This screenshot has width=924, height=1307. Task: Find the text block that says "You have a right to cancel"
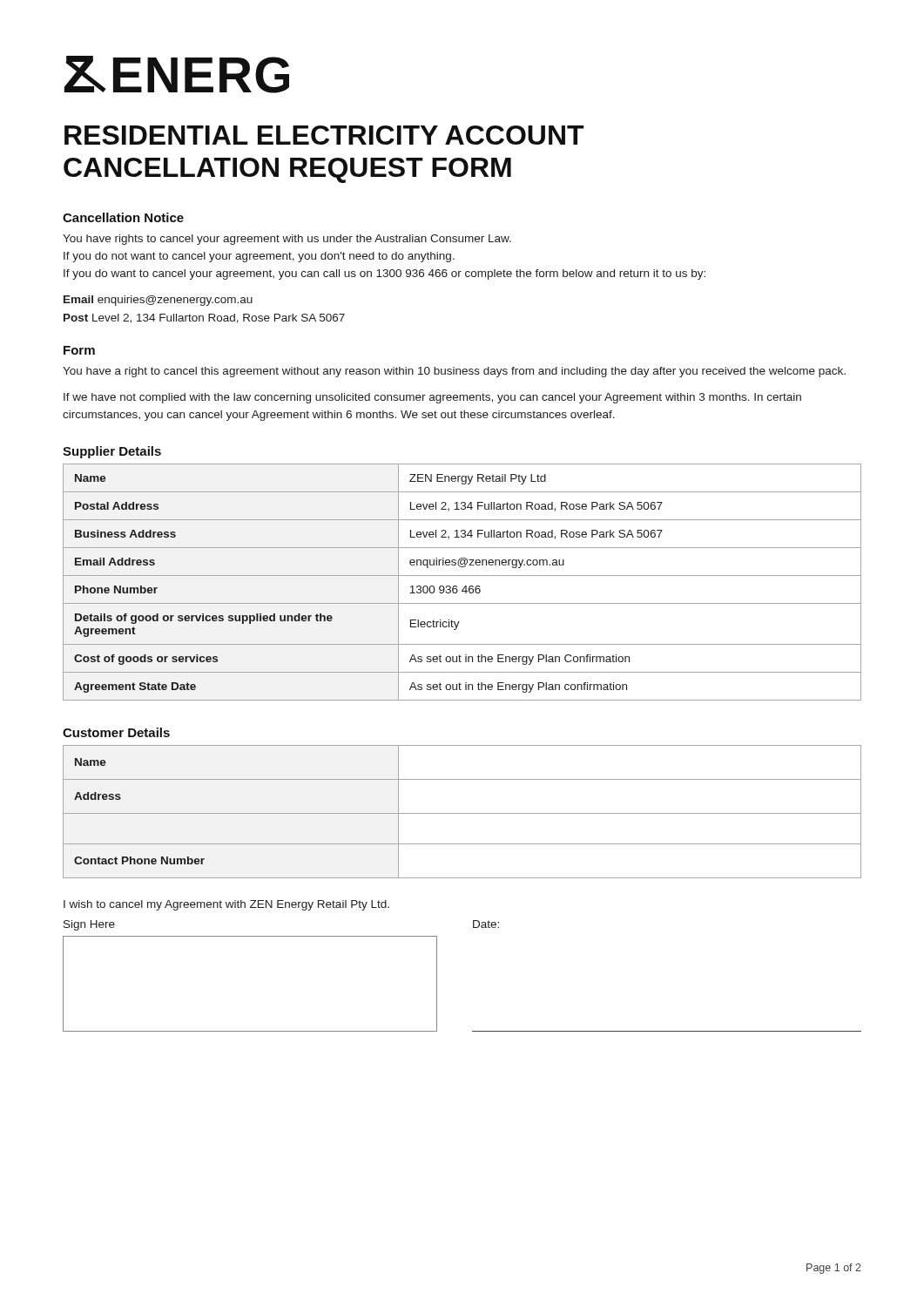[455, 371]
